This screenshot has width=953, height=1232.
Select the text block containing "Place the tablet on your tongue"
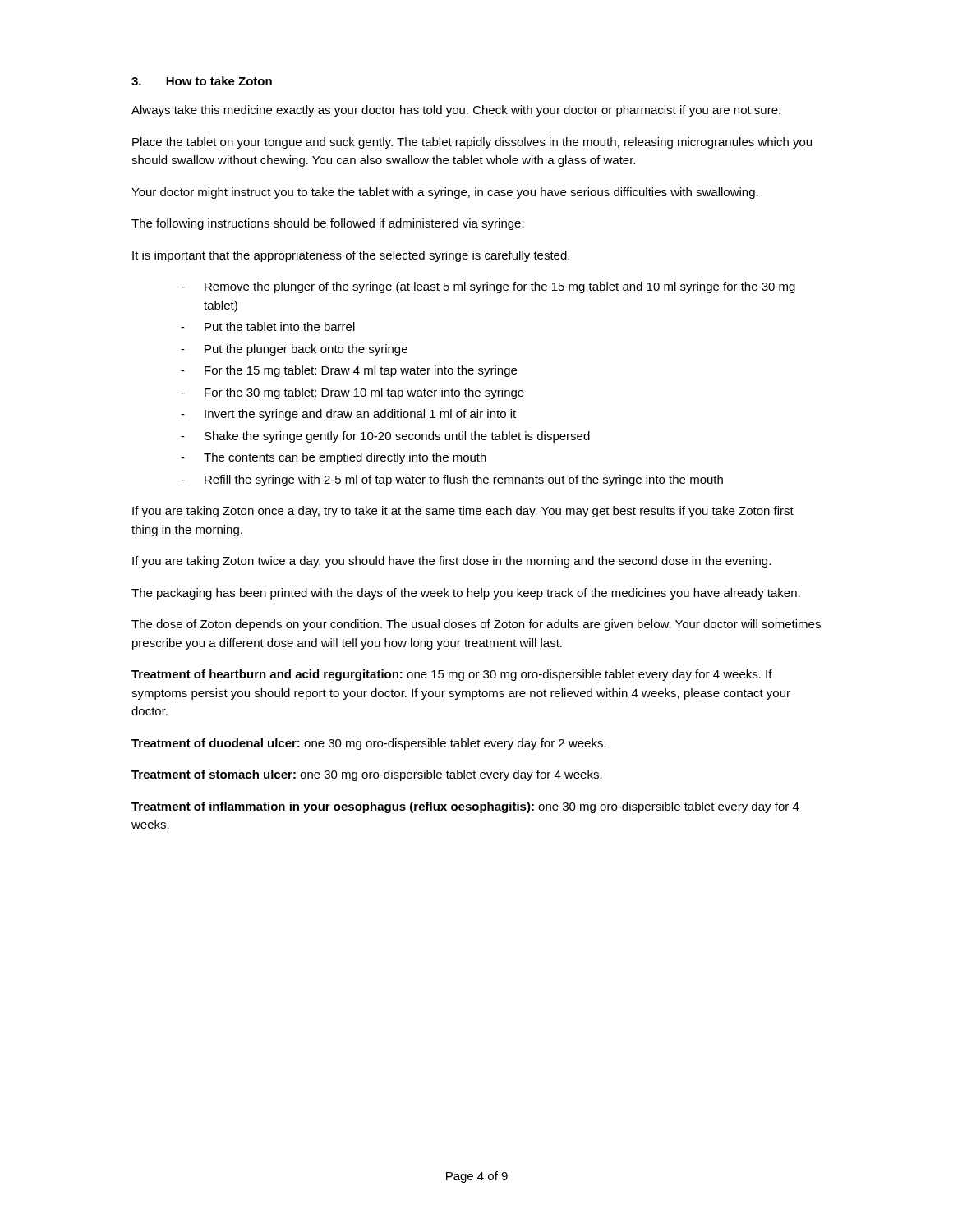(472, 150)
